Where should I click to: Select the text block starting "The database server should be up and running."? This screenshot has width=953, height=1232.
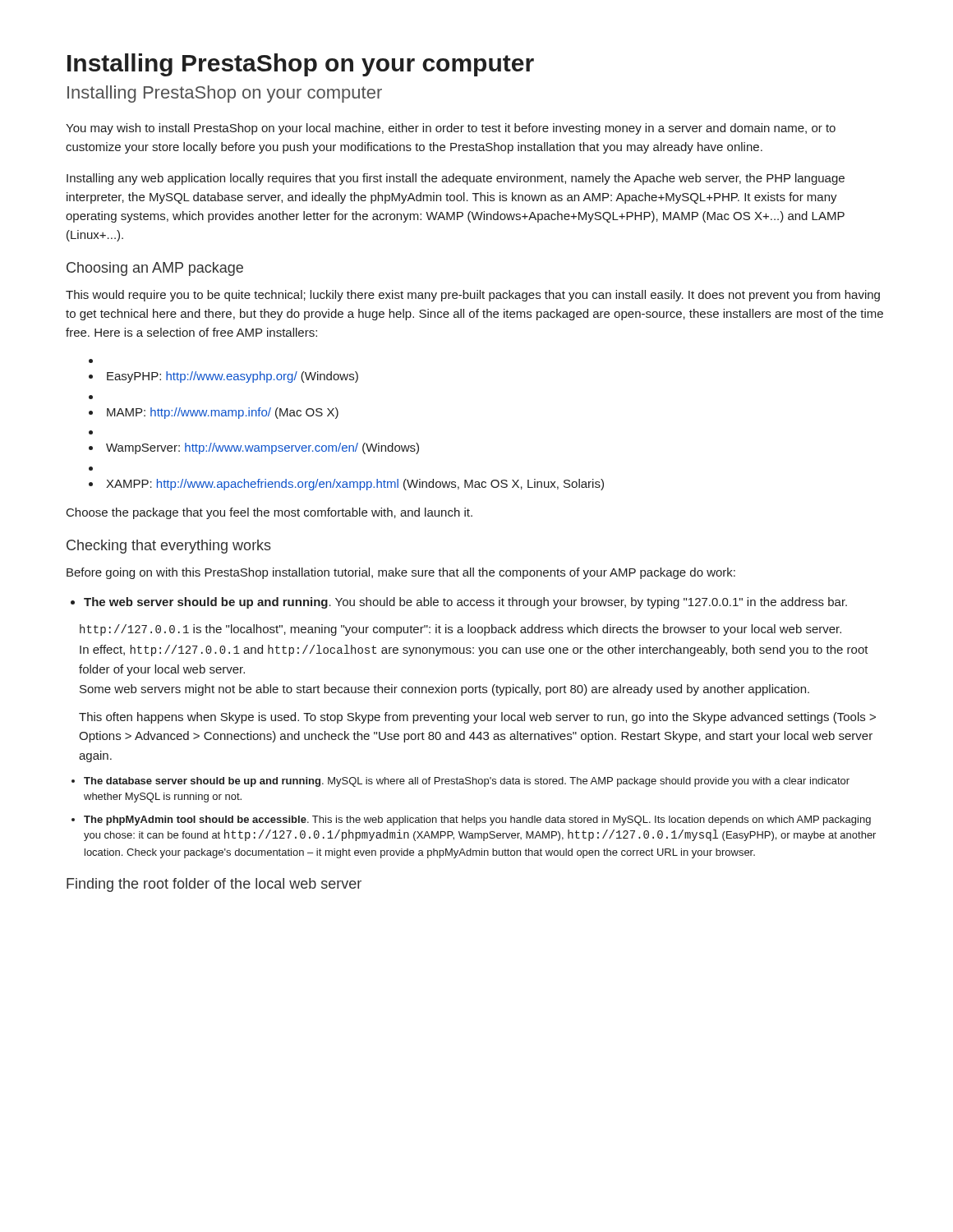[x=486, y=789]
